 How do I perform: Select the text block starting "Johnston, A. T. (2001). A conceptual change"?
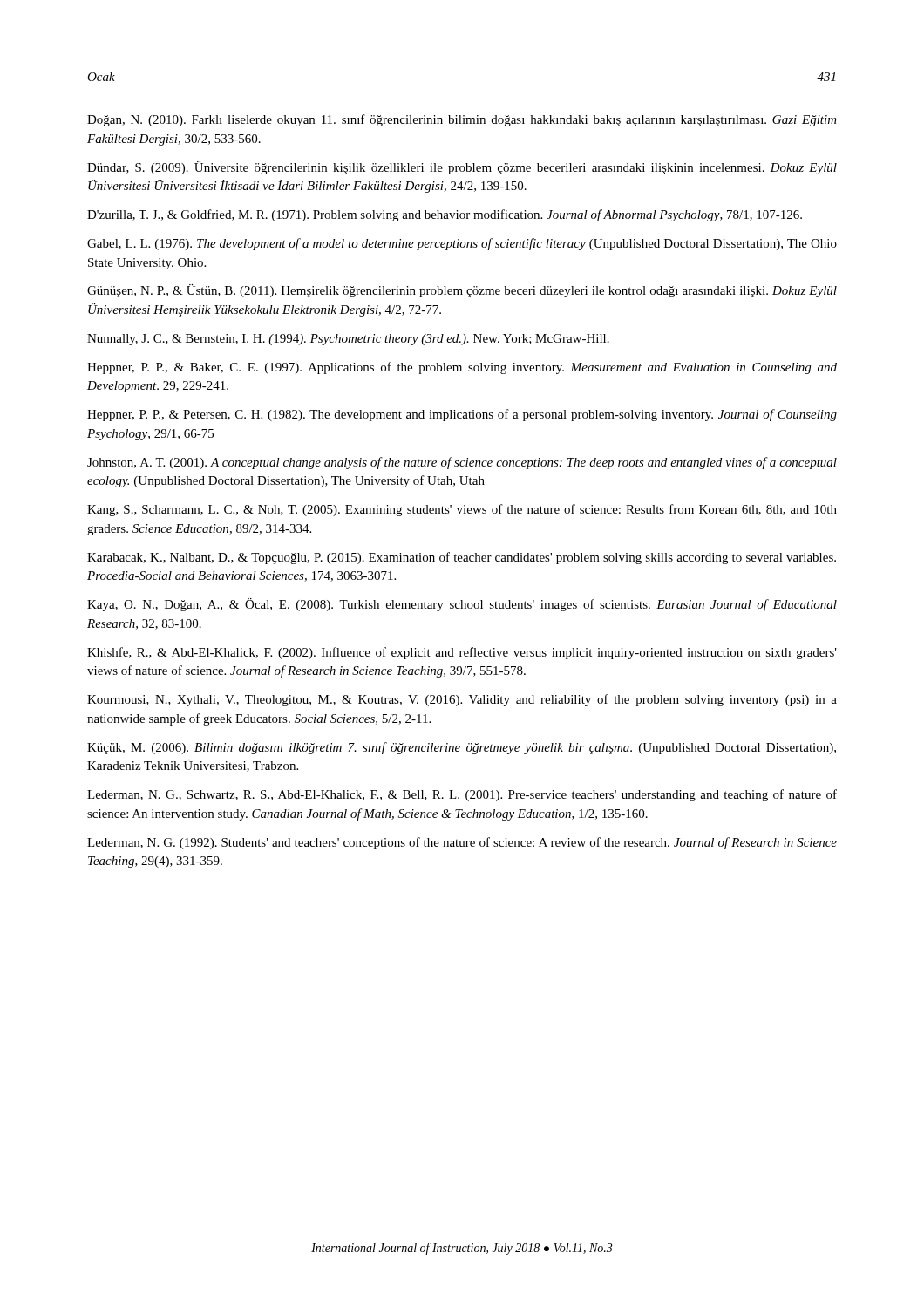(x=462, y=471)
